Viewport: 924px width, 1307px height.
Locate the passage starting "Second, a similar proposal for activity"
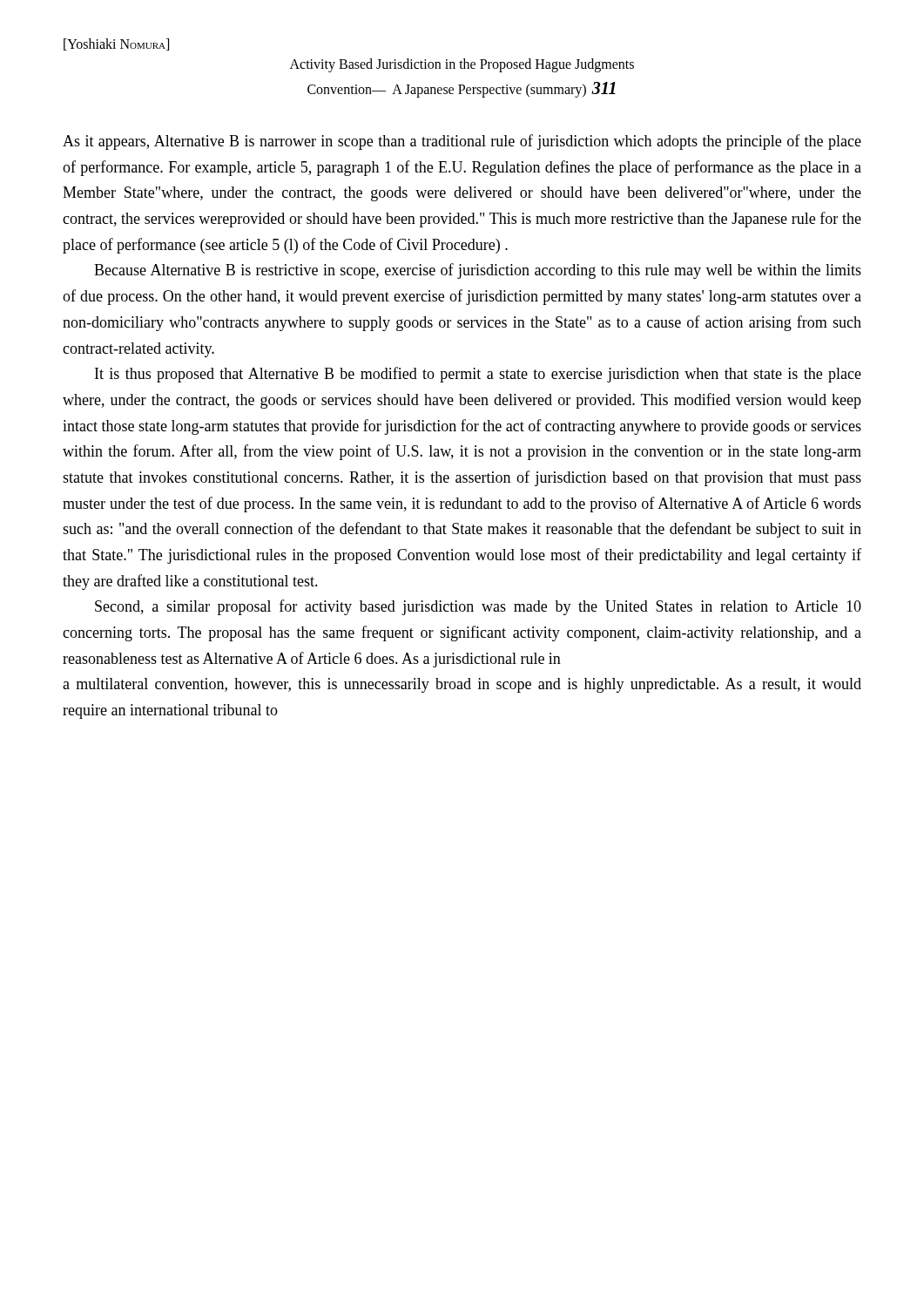pos(462,633)
